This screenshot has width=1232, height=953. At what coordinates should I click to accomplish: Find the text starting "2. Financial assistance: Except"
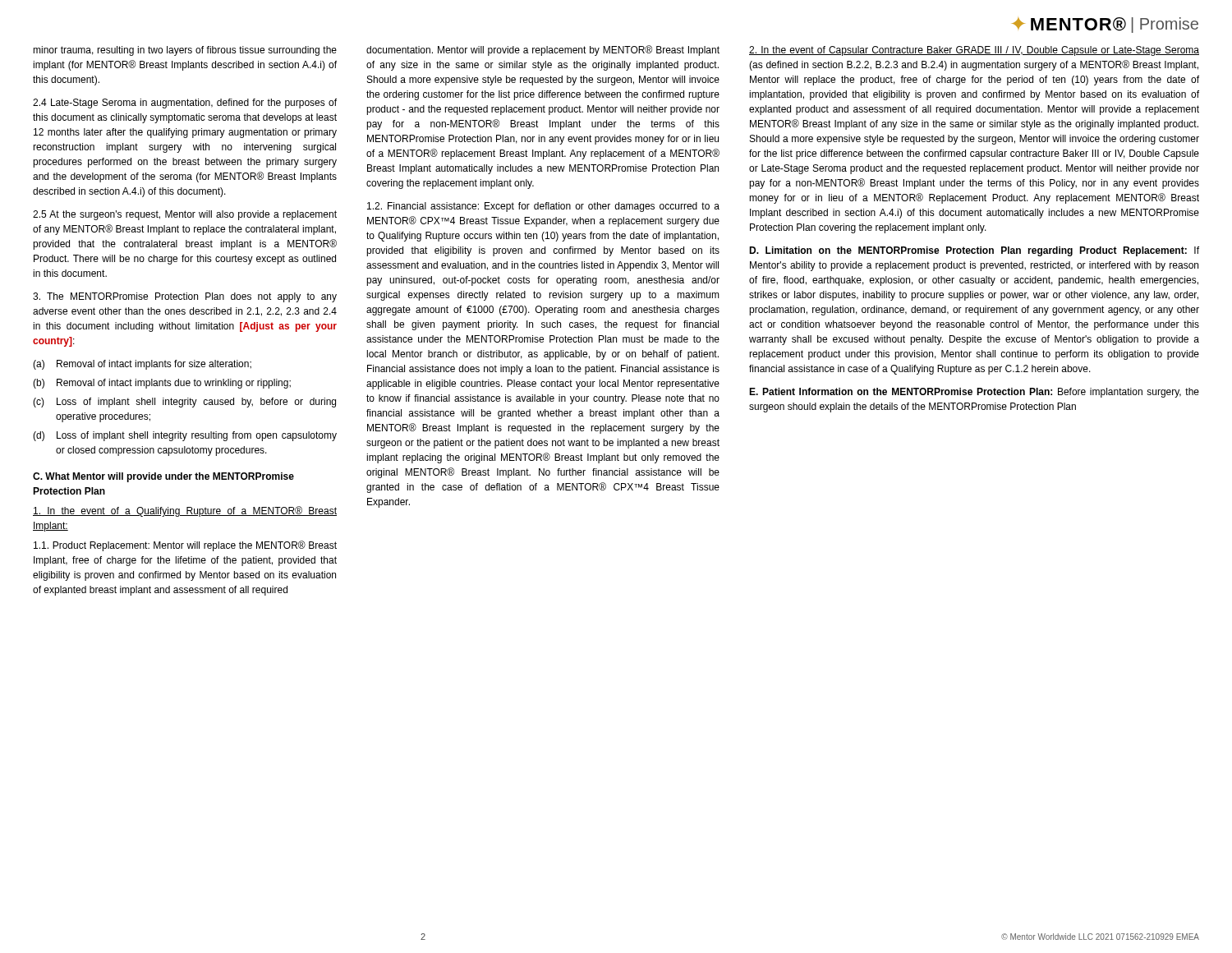tap(543, 354)
